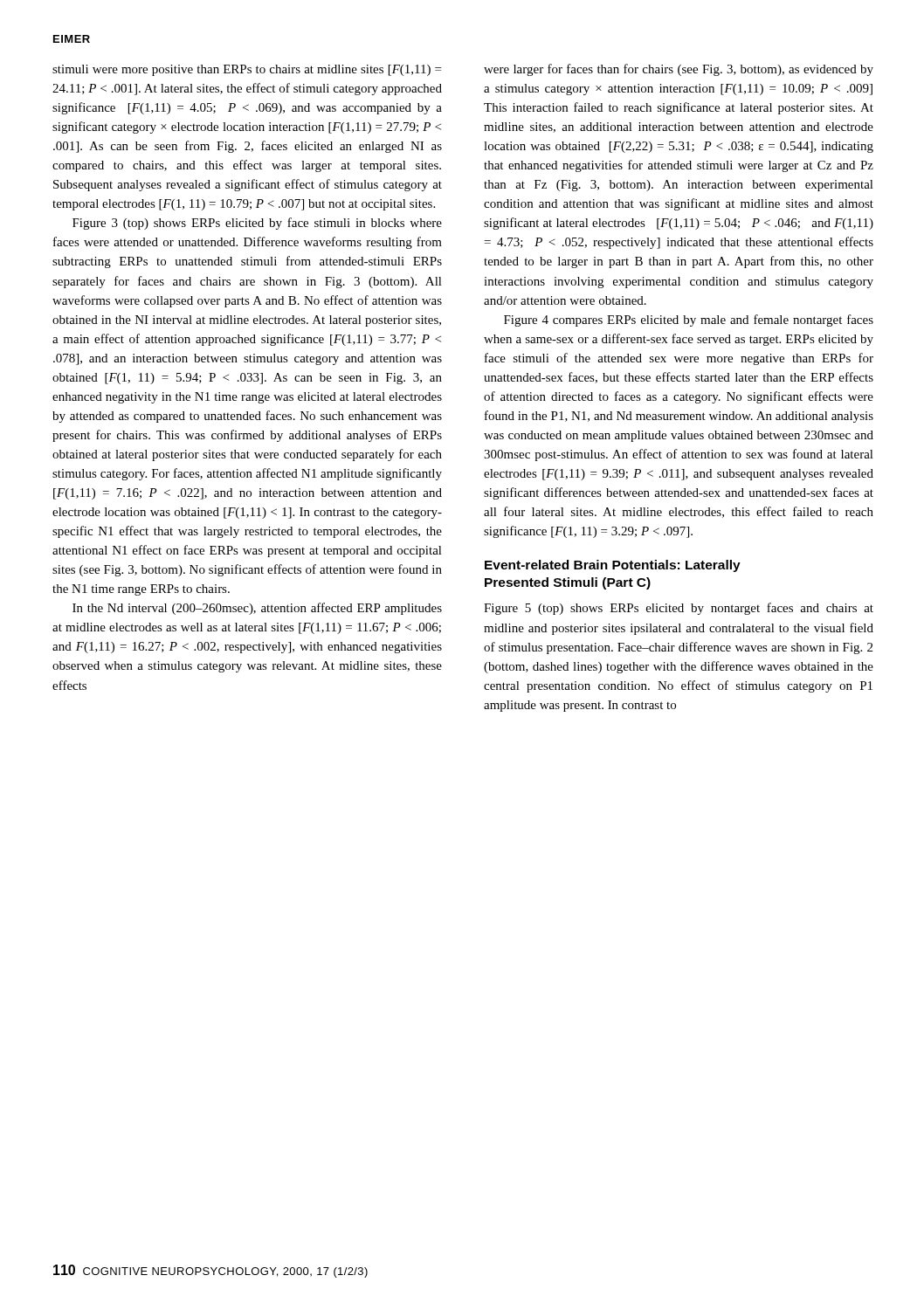Click the passage that begins "Figure 5 (top) shows"

[x=679, y=656]
